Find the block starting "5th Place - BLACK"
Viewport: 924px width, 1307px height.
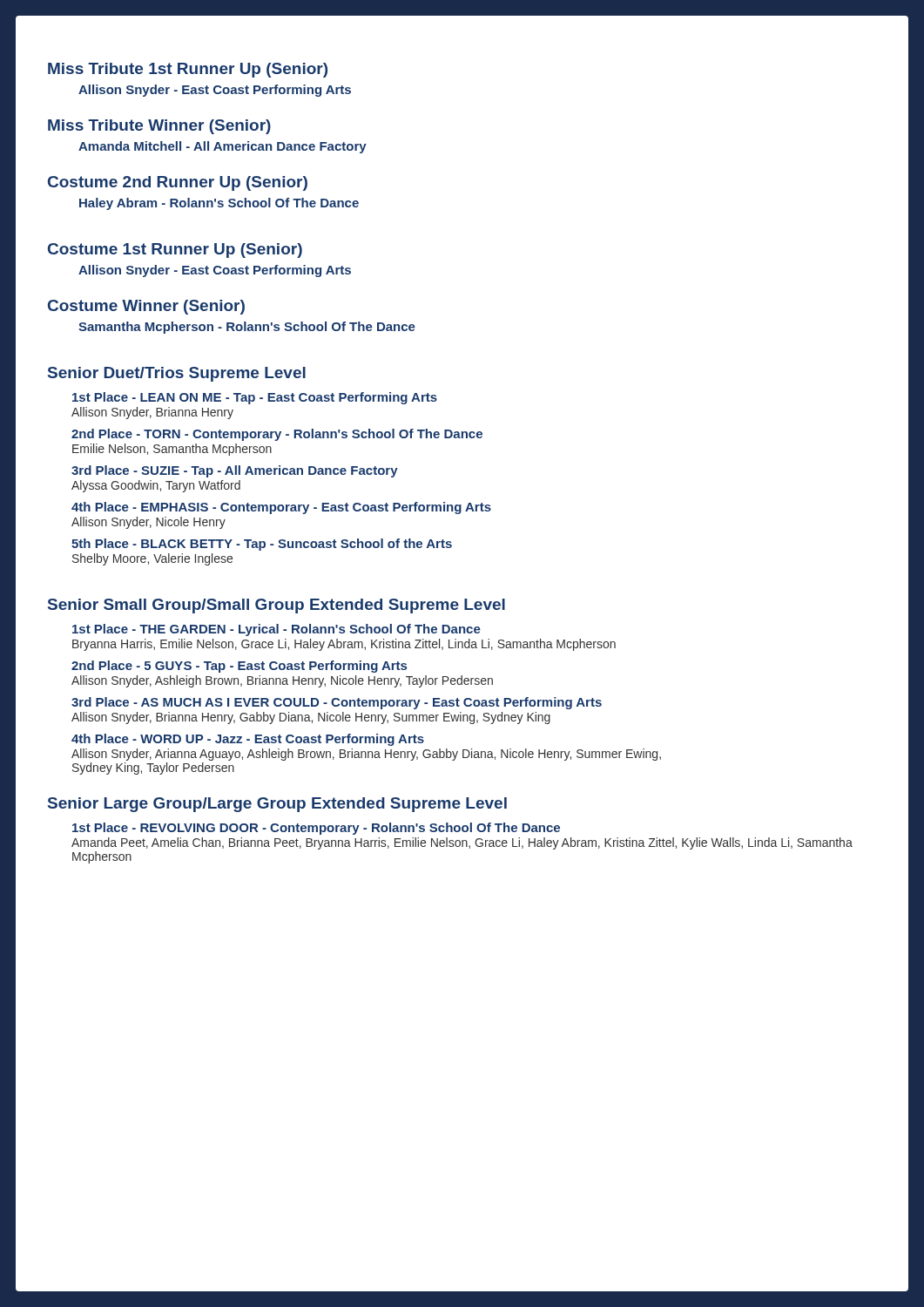(x=262, y=543)
